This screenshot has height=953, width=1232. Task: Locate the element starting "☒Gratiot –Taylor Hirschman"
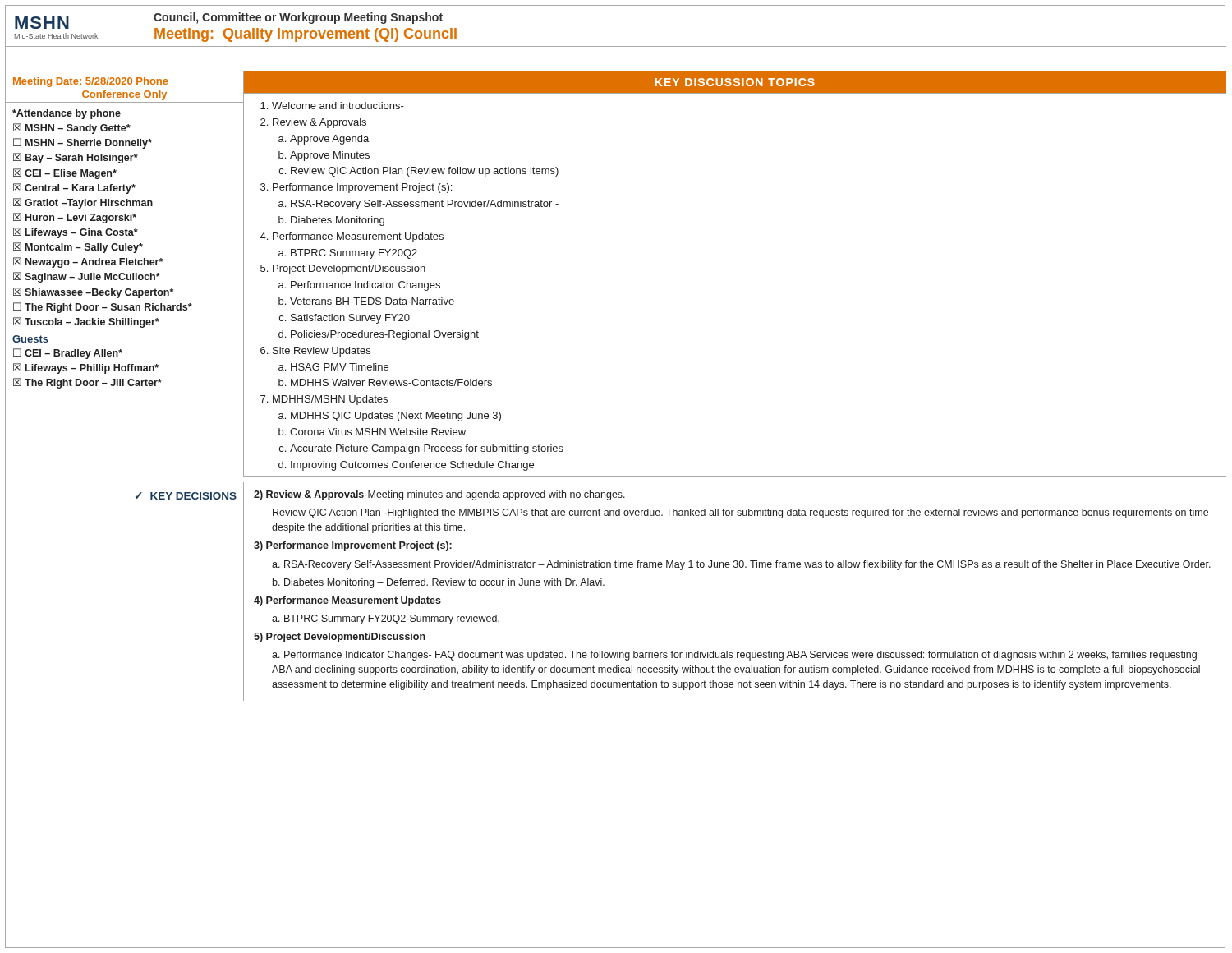(x=83, y=203)
